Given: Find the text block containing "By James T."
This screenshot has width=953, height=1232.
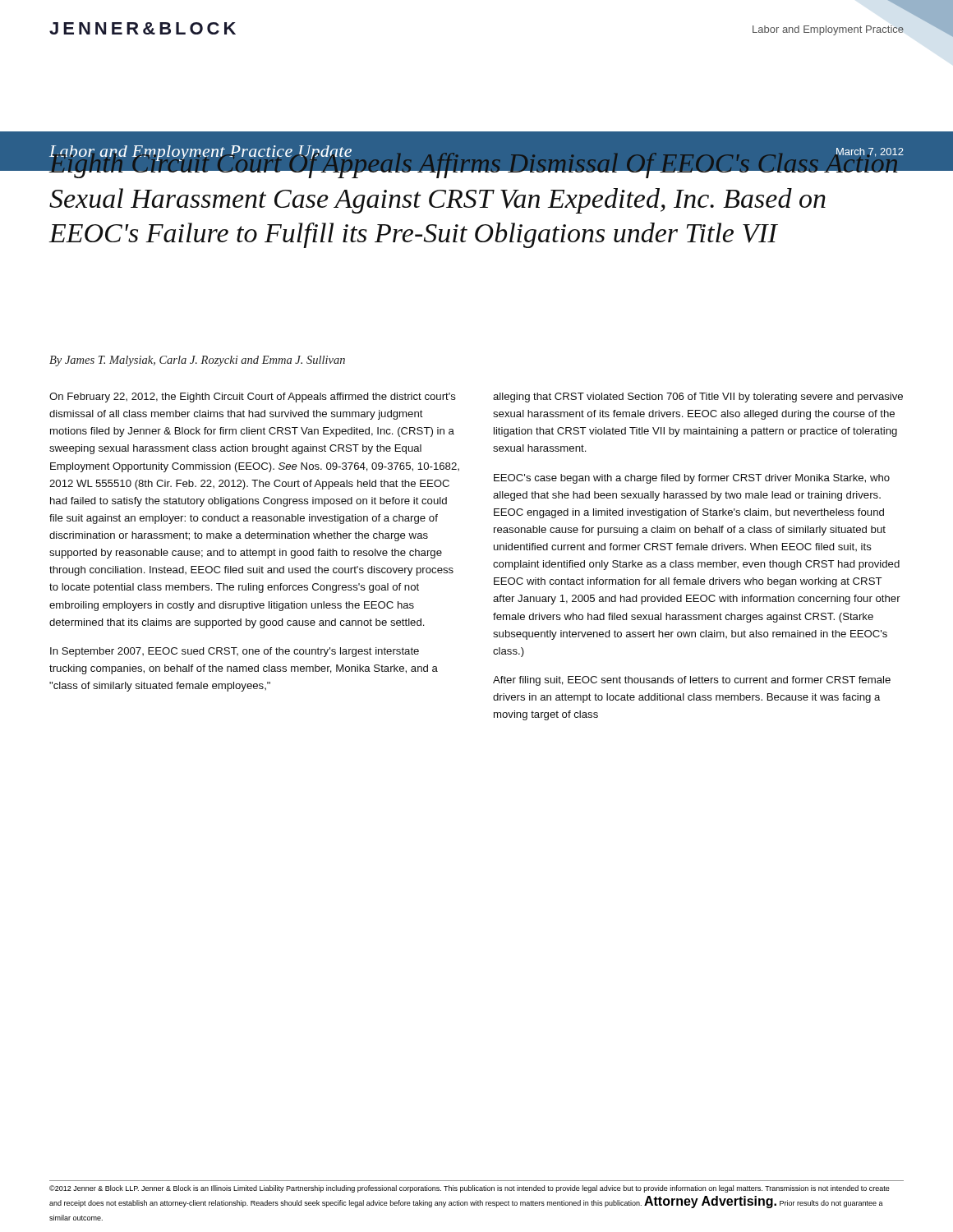Looking at the screenshot, I should [197, 361].
